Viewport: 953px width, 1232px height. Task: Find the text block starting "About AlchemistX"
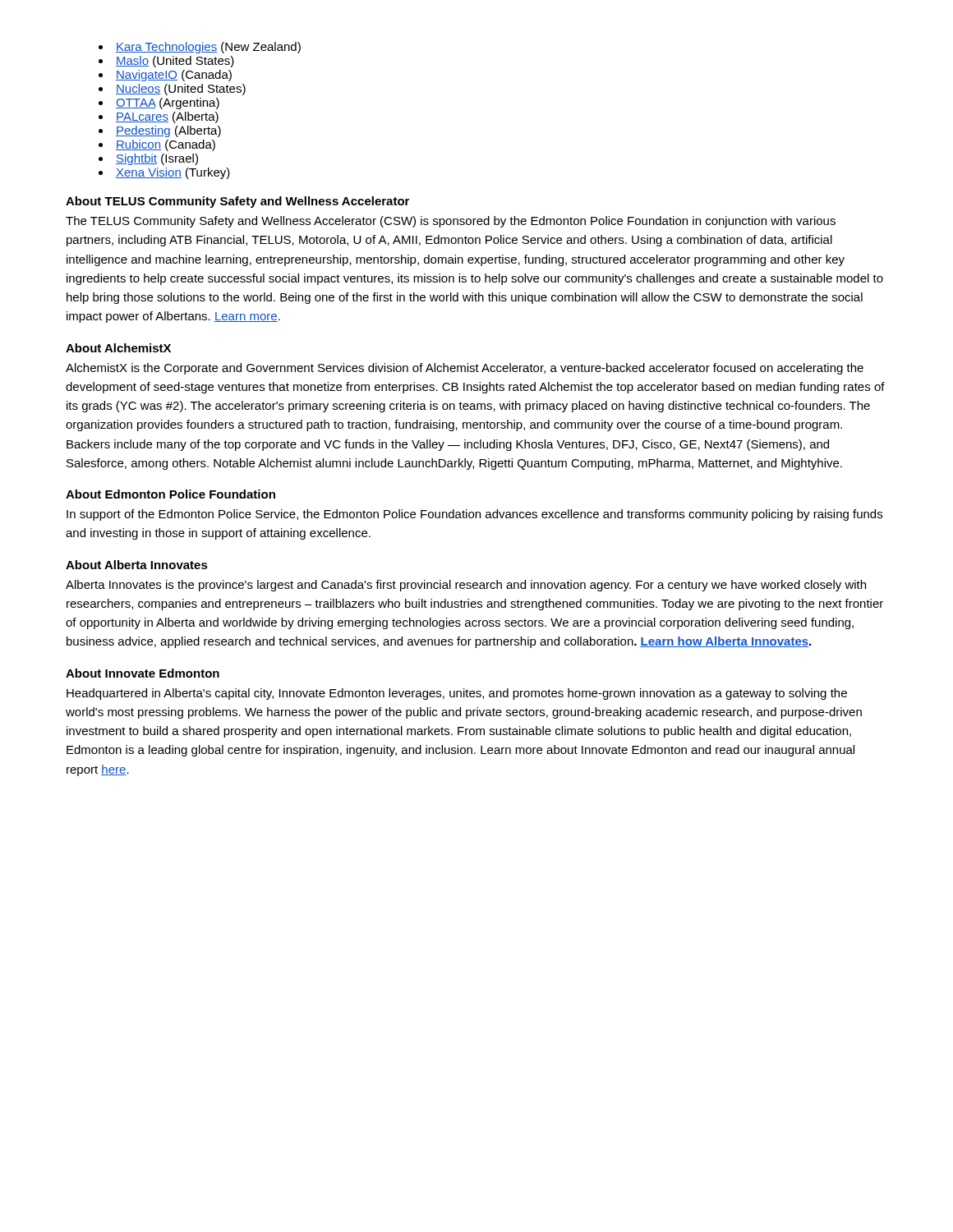pyautogui.click(x=119, y=347)
